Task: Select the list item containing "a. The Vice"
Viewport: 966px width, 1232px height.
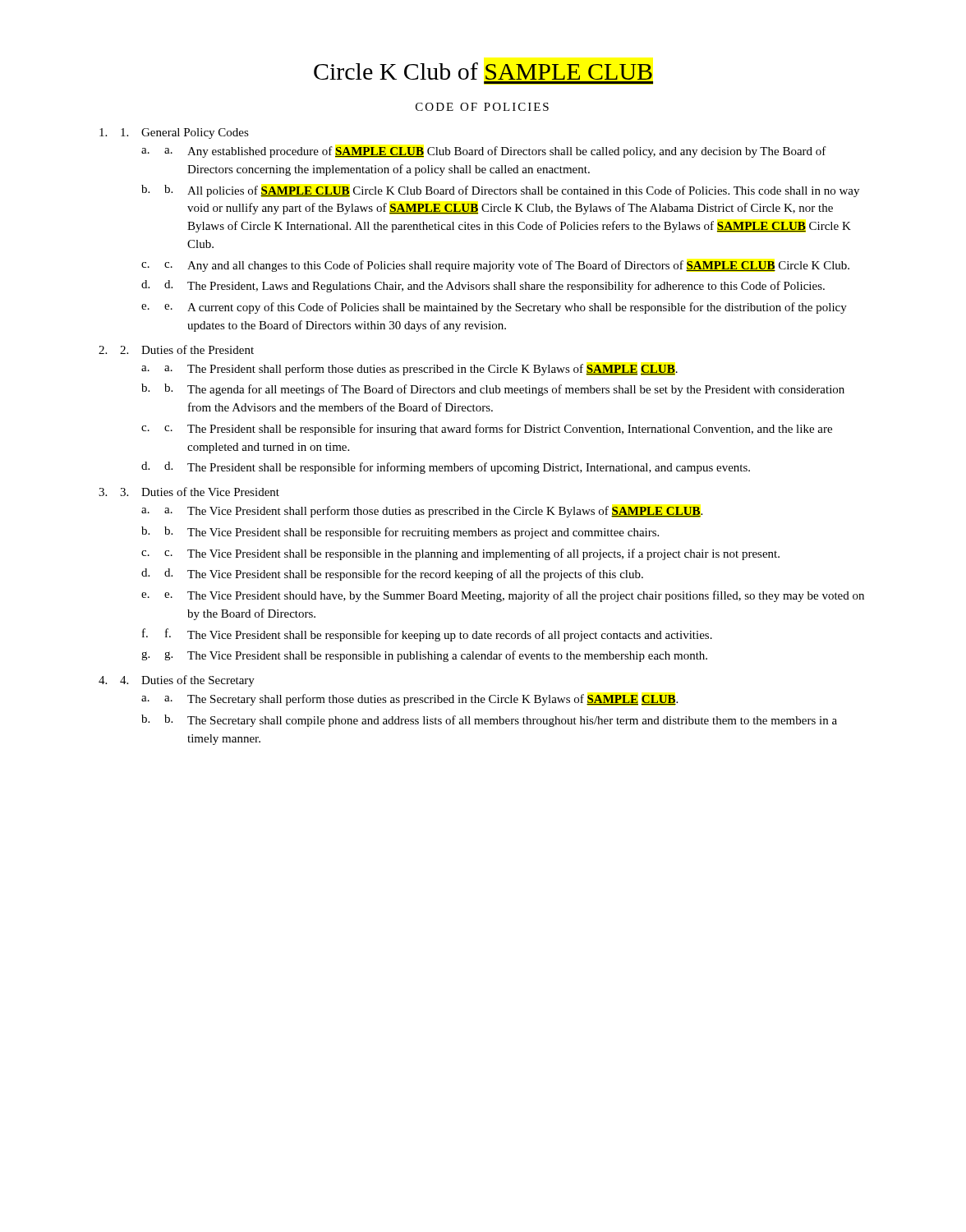Action: coord(434,512)
